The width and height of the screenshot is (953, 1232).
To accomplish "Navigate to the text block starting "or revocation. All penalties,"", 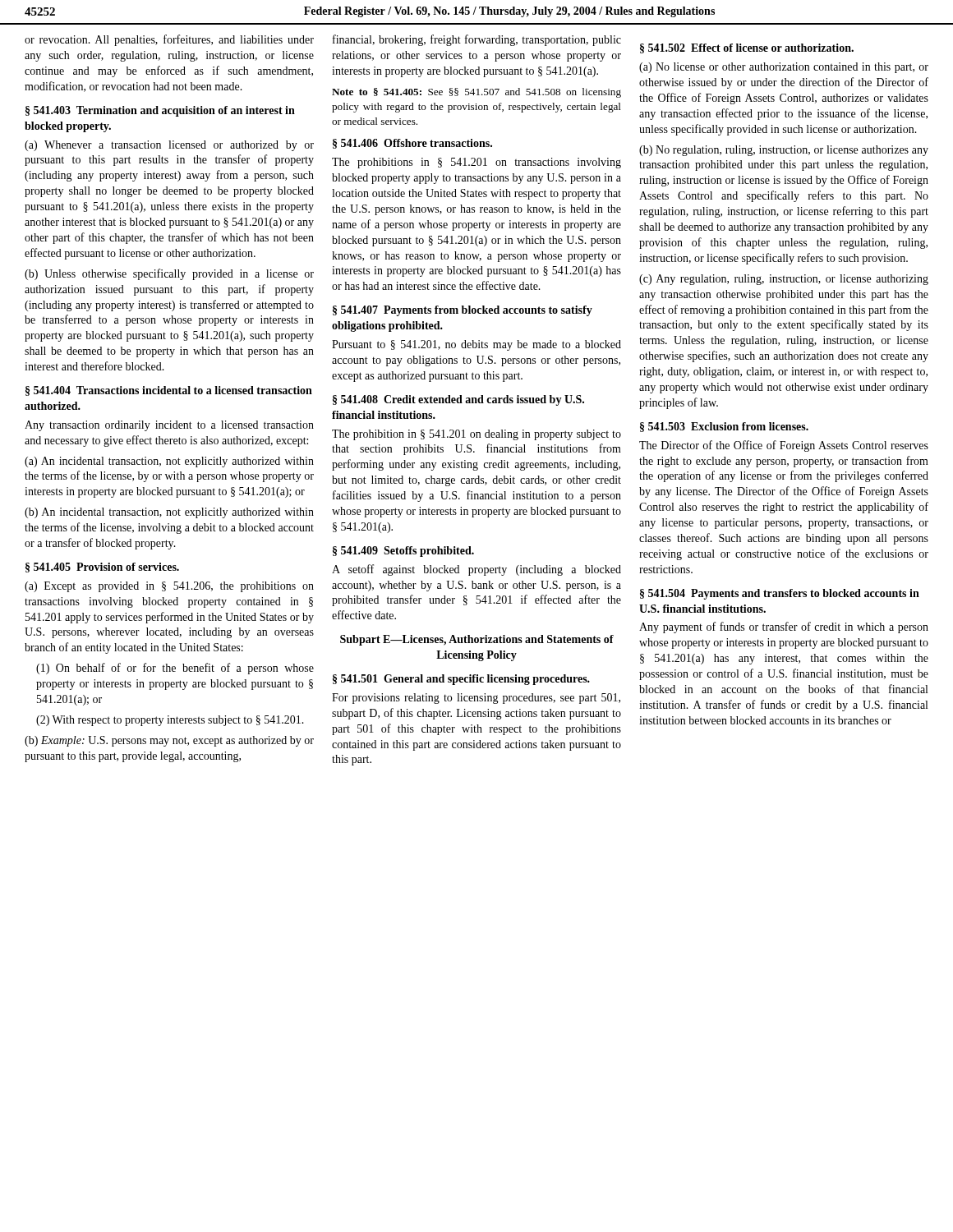I will [169, 64].
